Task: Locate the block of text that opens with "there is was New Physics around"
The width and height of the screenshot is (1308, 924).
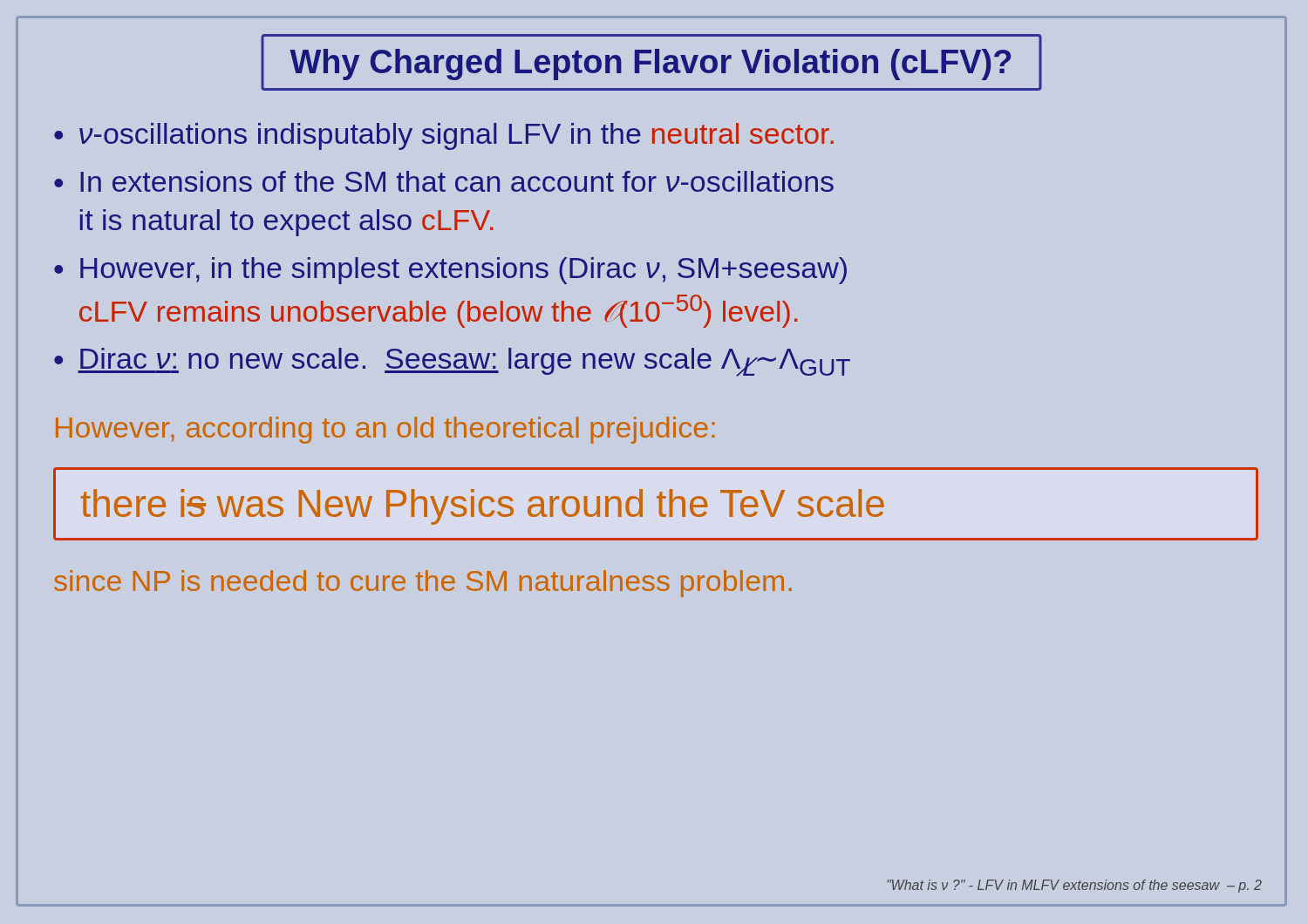Action: point(483,503)
